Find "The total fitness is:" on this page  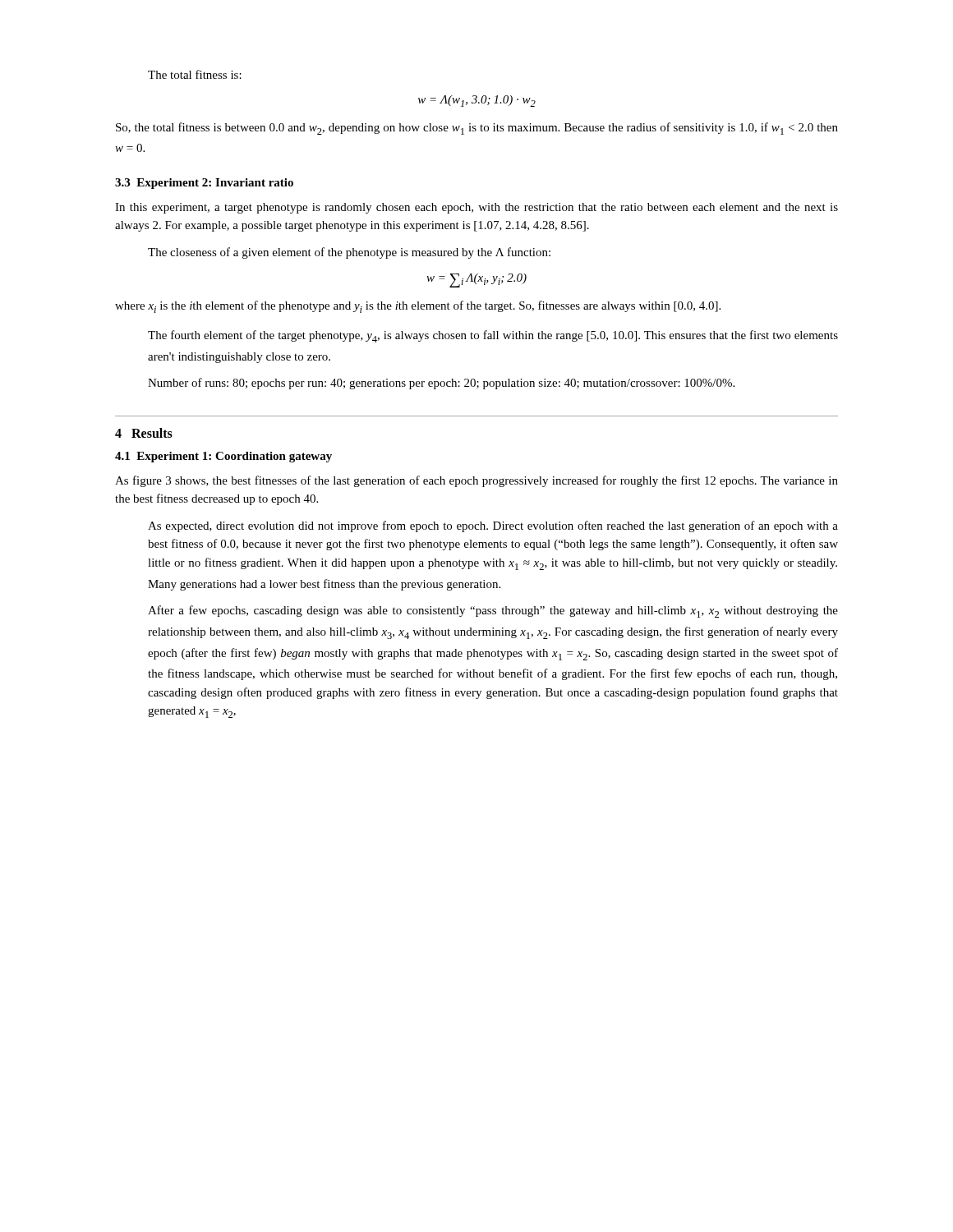point(195,74)
